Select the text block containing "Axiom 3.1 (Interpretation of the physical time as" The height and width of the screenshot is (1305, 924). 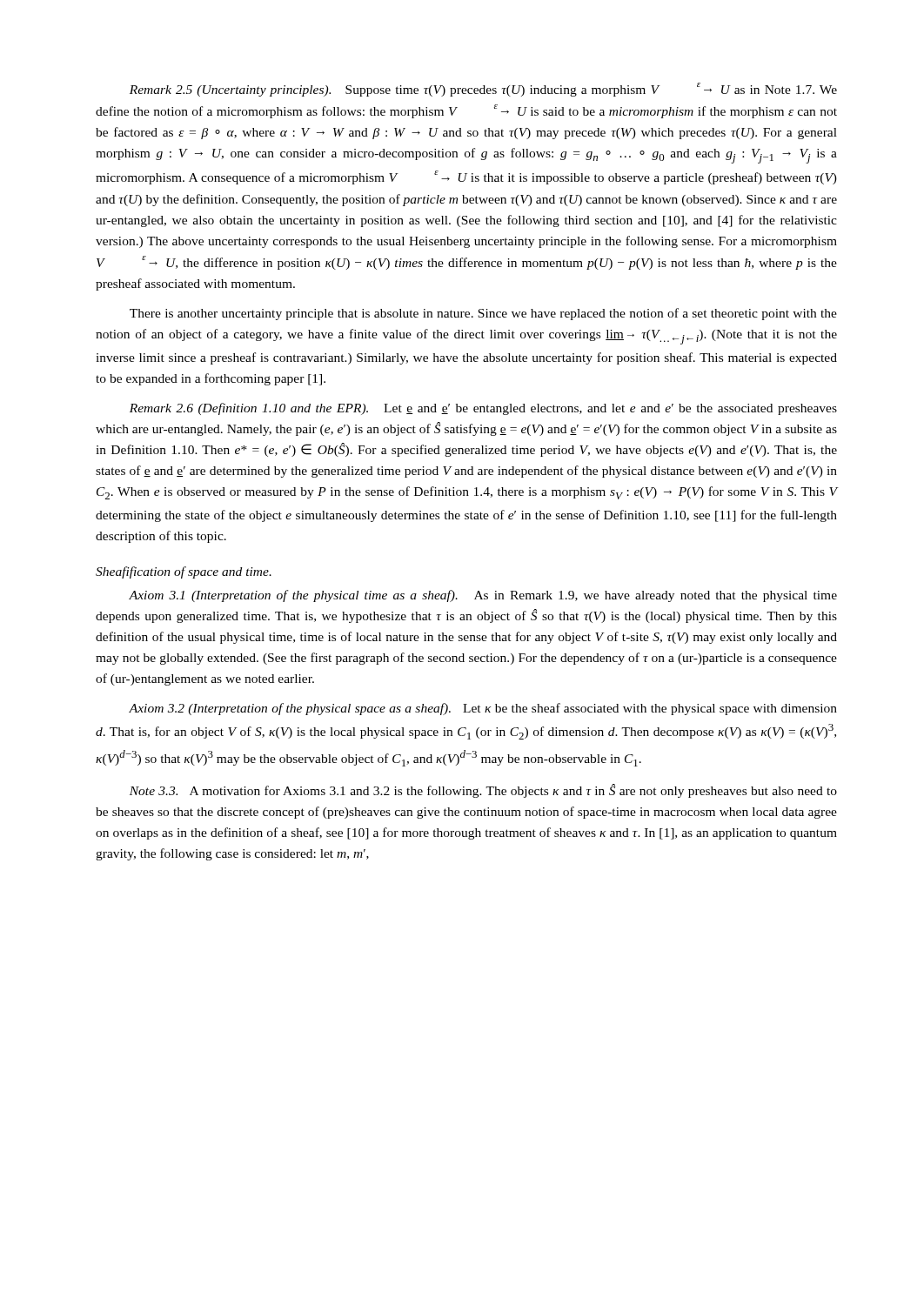466,637
